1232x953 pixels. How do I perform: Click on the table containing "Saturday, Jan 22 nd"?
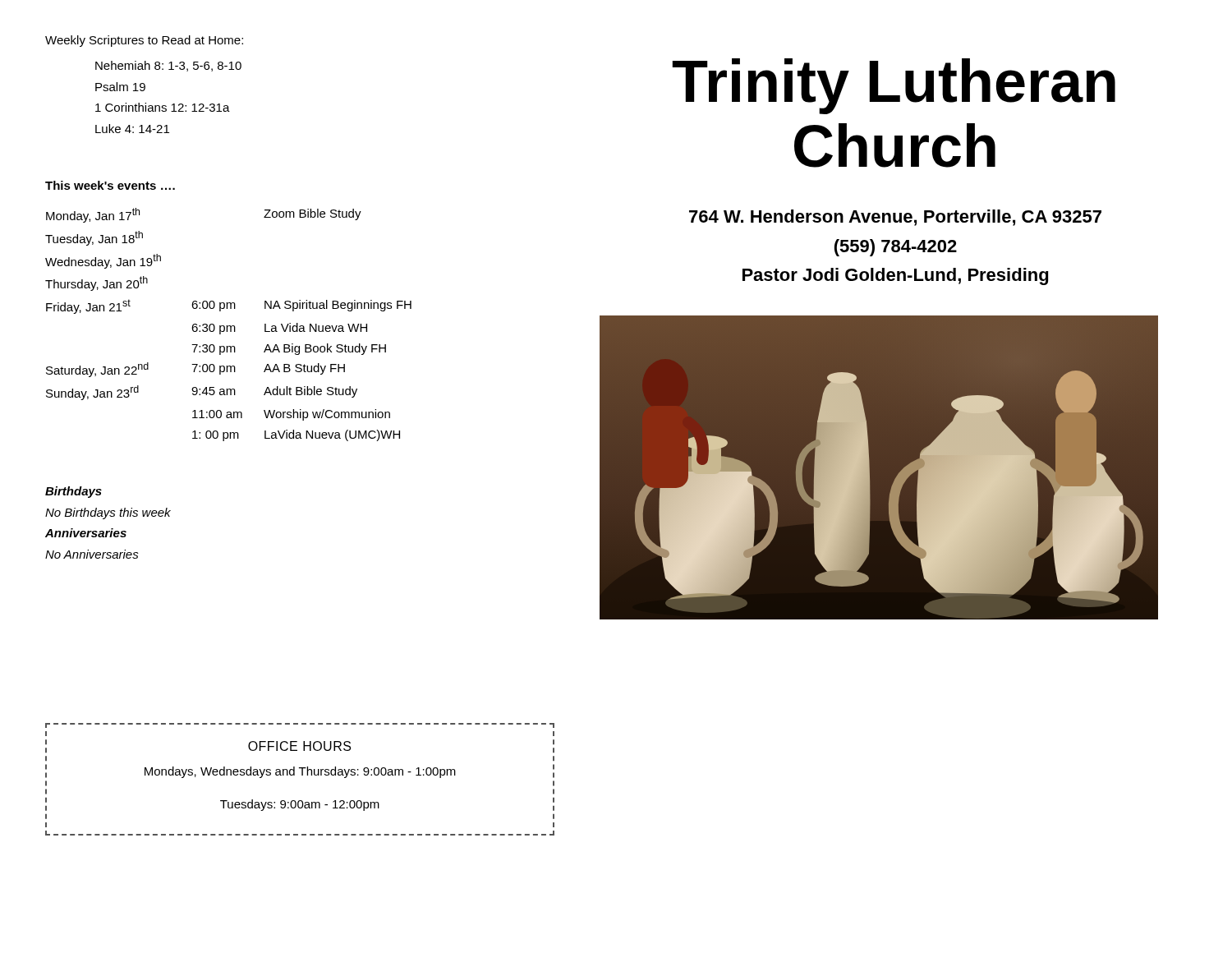pos(300,324)
